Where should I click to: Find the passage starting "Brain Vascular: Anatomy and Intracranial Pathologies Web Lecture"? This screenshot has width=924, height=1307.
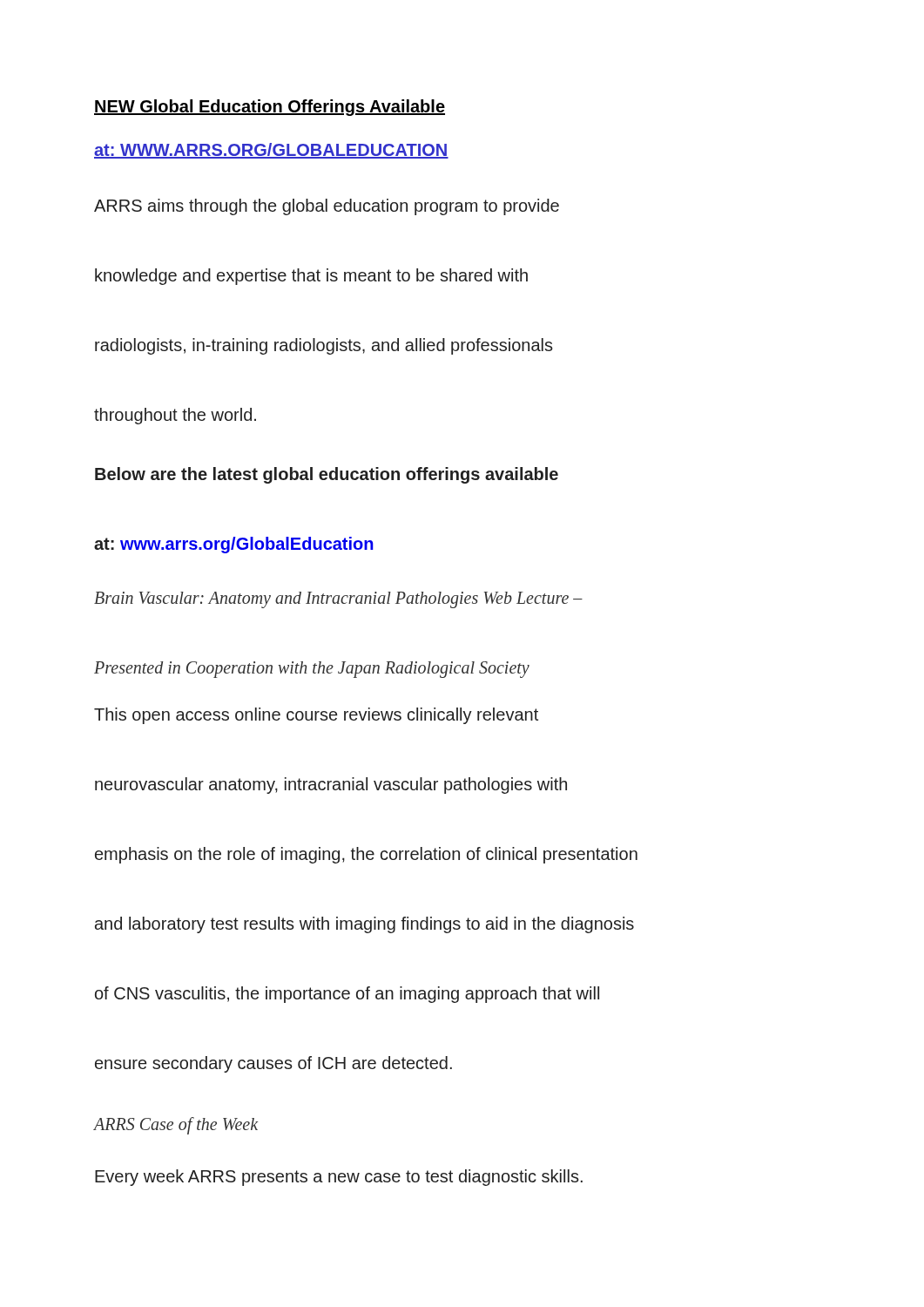click(338, 600)
